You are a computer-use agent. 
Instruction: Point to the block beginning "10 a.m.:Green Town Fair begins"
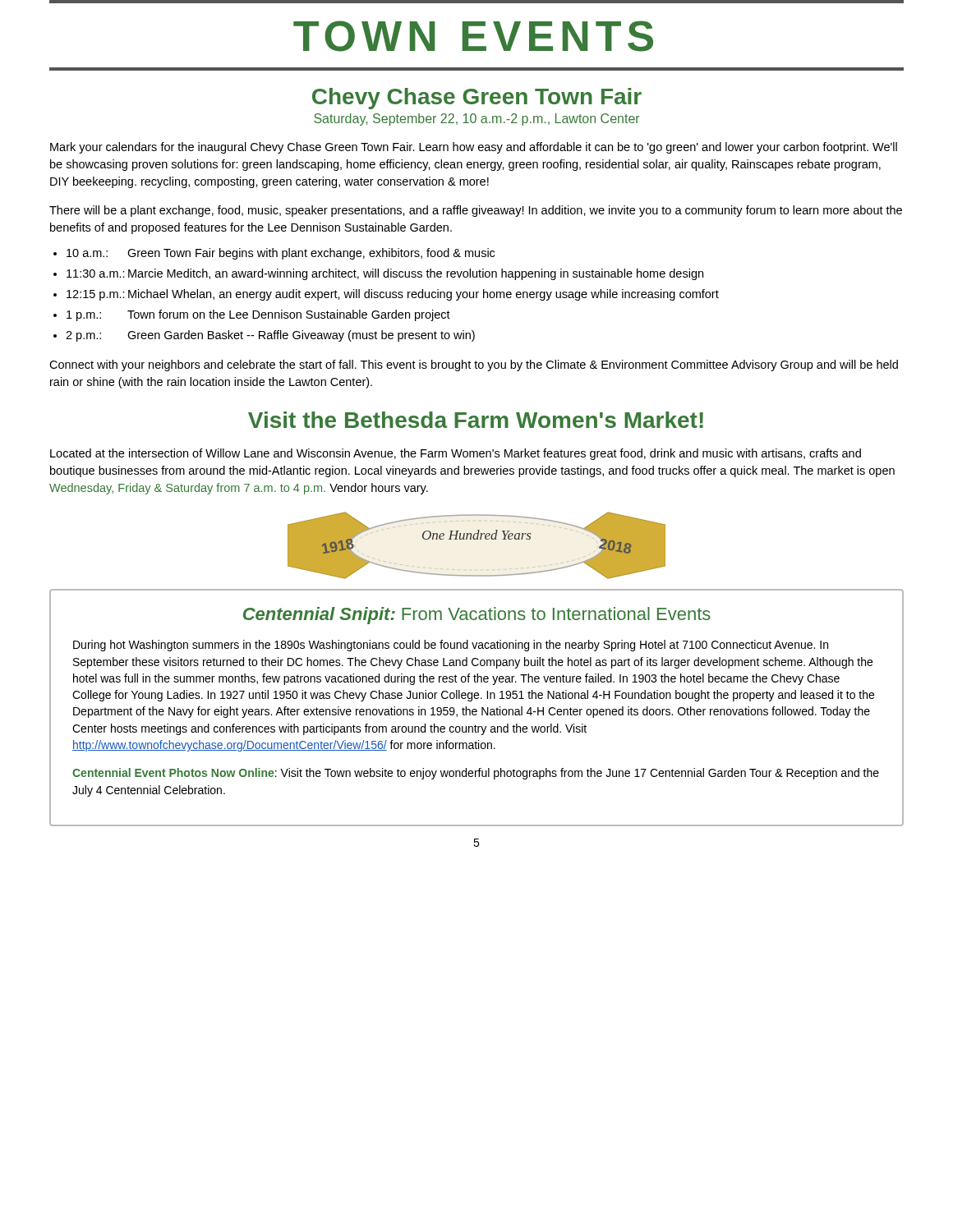(x=454, y=253)
